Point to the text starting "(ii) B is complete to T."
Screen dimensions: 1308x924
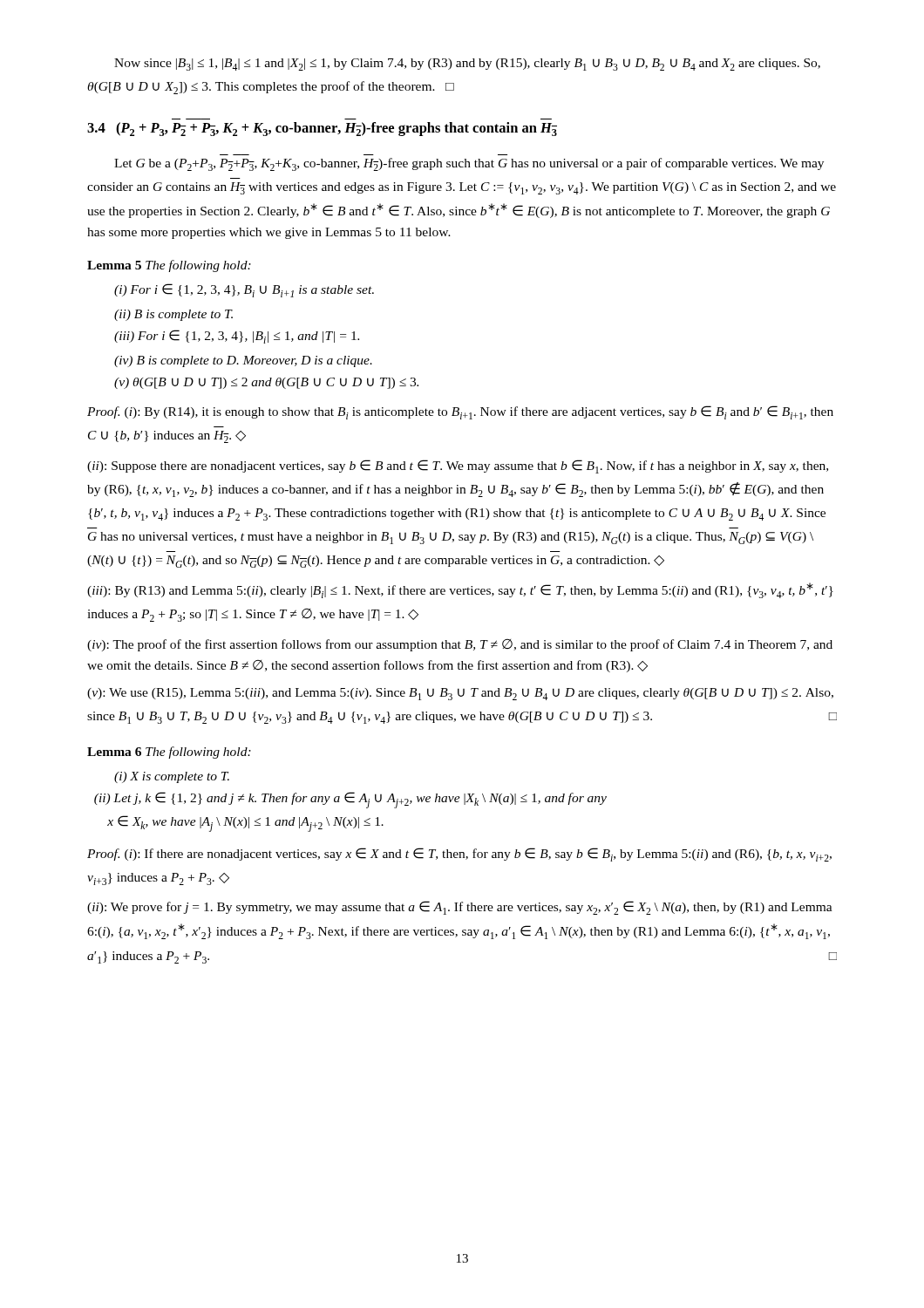(174, 314)
